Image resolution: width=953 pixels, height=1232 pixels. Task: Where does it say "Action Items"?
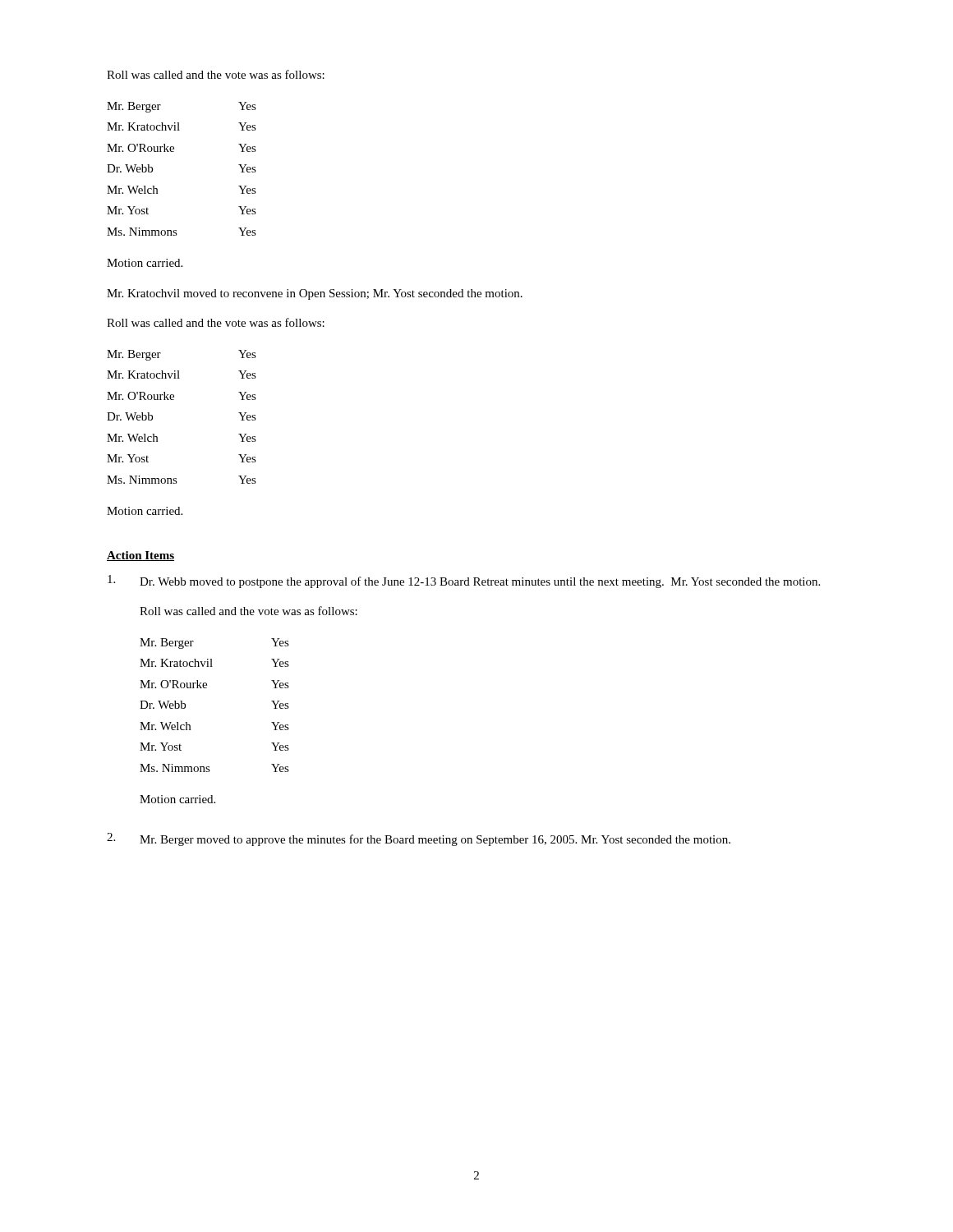pos(141,555)
